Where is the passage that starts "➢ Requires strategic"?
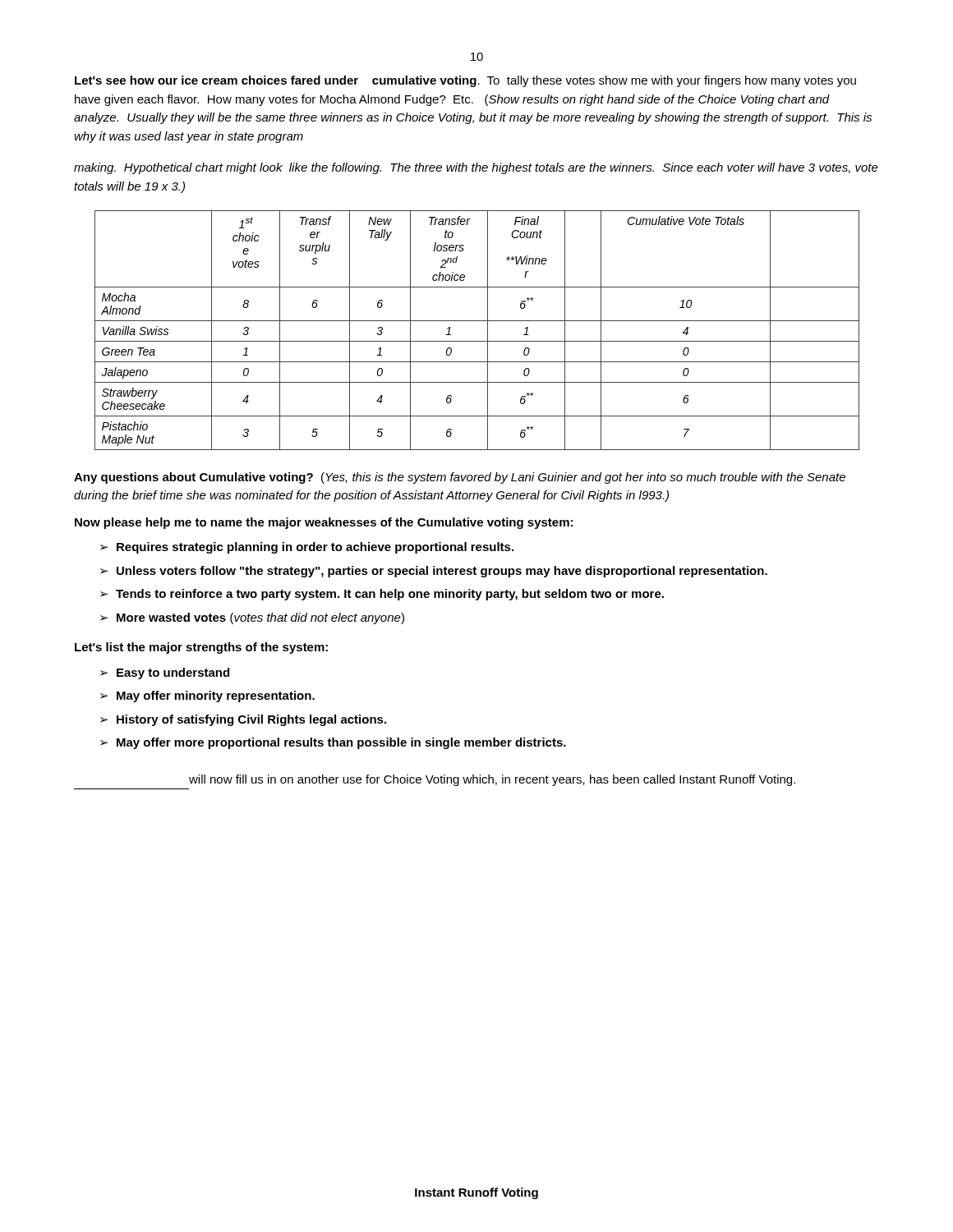 click(x=306, y=547)
